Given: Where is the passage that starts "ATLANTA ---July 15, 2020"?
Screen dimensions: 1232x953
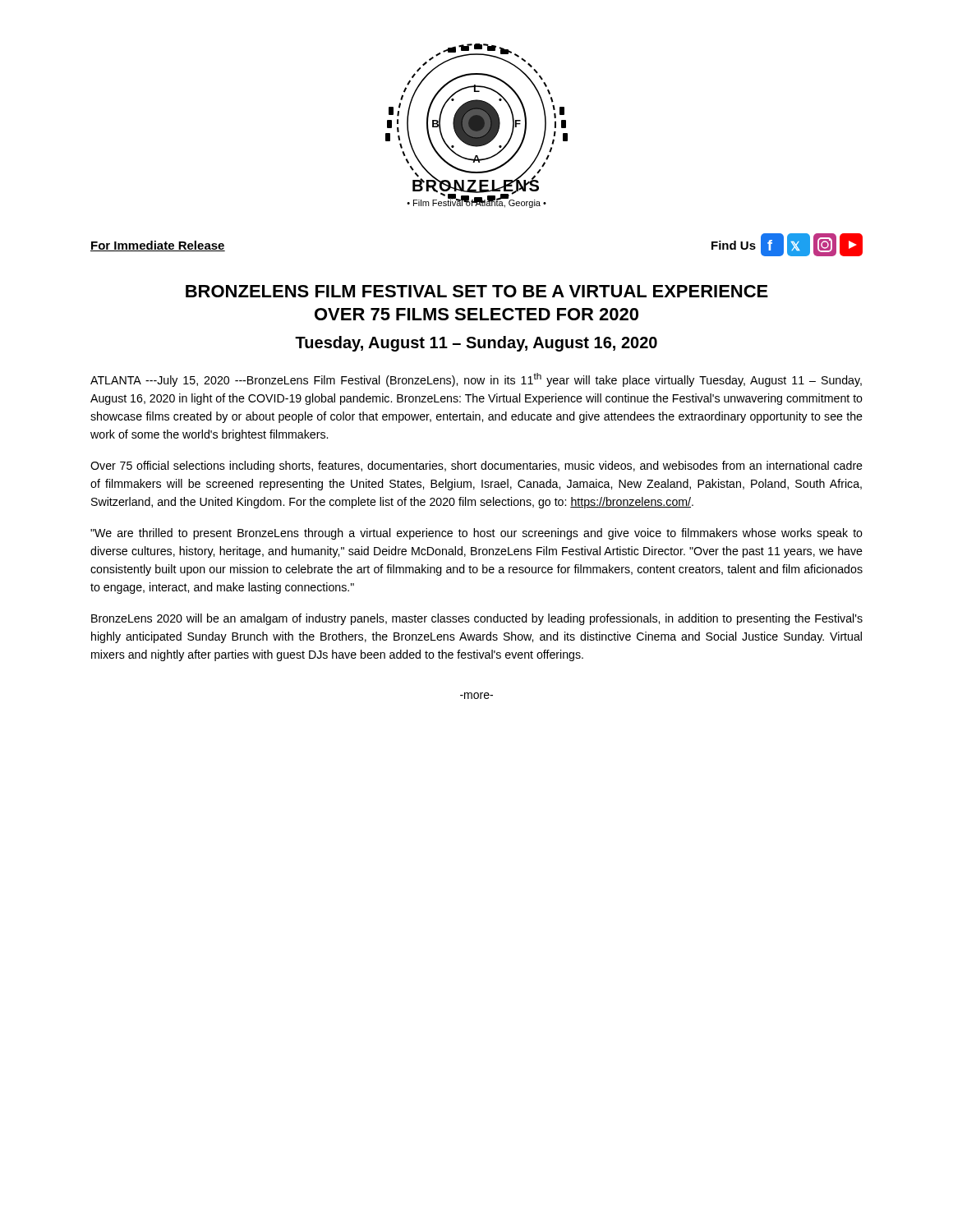Looking at the screenshot, I should coord(476,406).
